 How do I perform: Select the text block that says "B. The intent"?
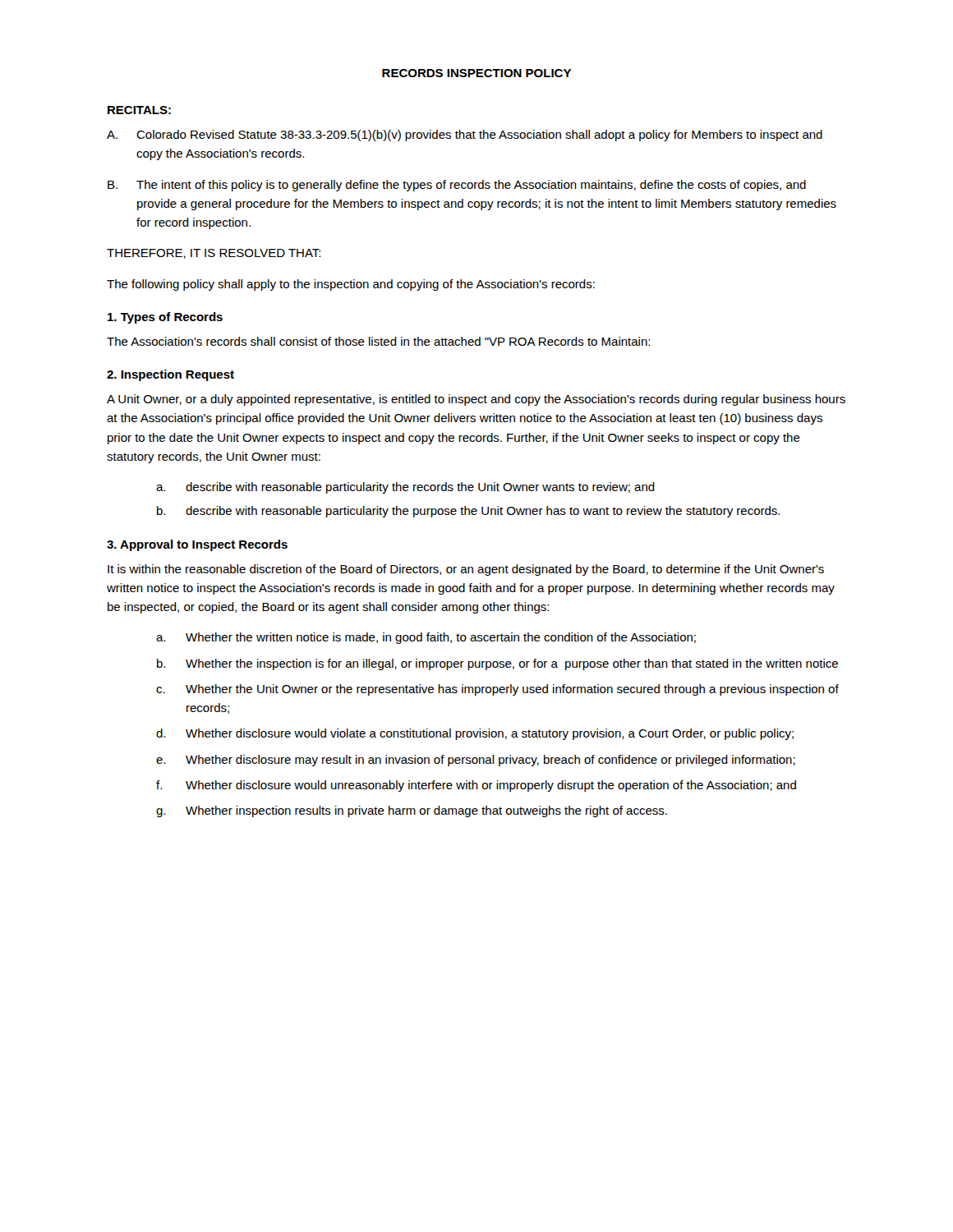(476, 203)
